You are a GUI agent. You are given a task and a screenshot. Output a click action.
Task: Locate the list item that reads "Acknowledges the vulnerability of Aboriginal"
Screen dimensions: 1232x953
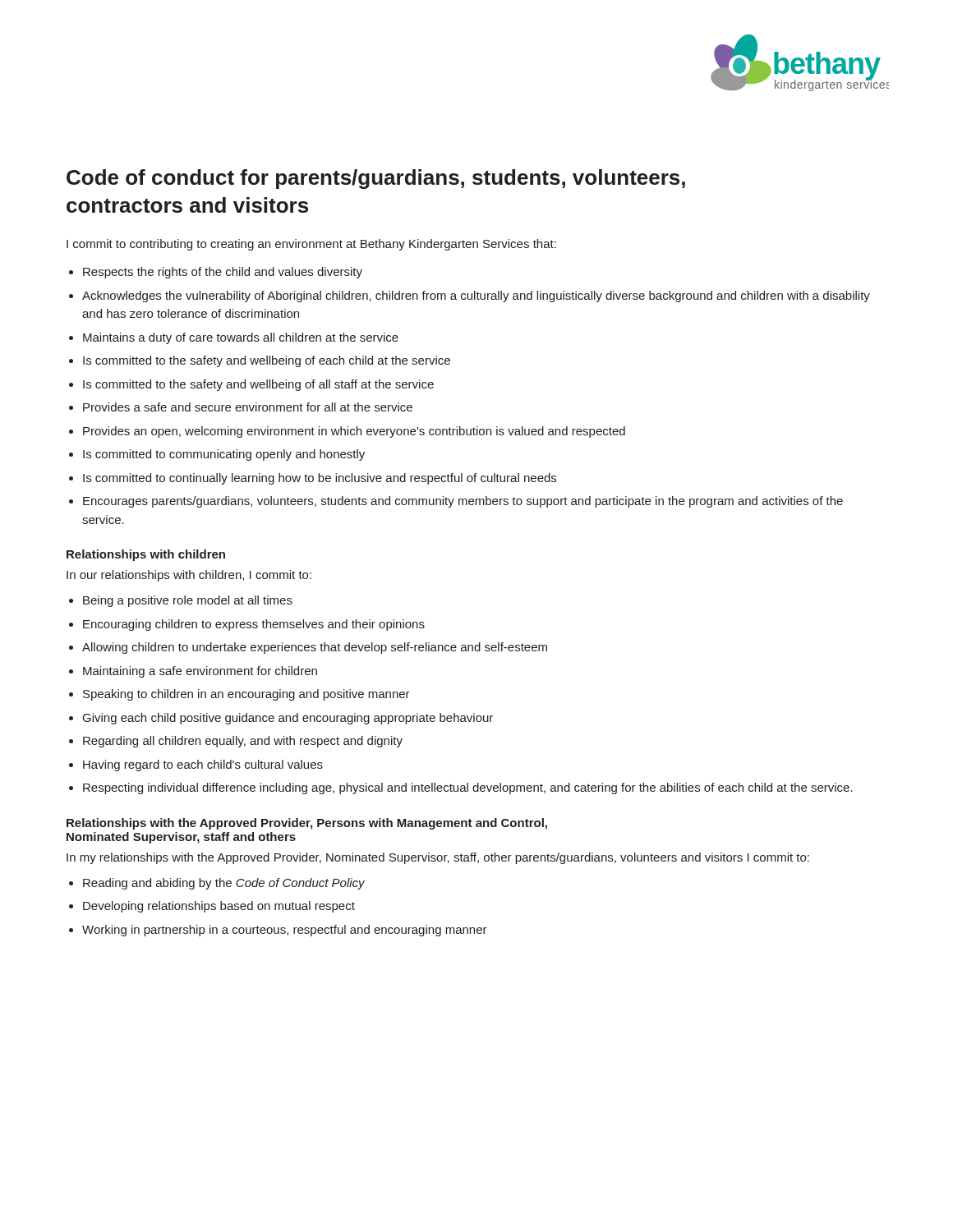[476, 304]
